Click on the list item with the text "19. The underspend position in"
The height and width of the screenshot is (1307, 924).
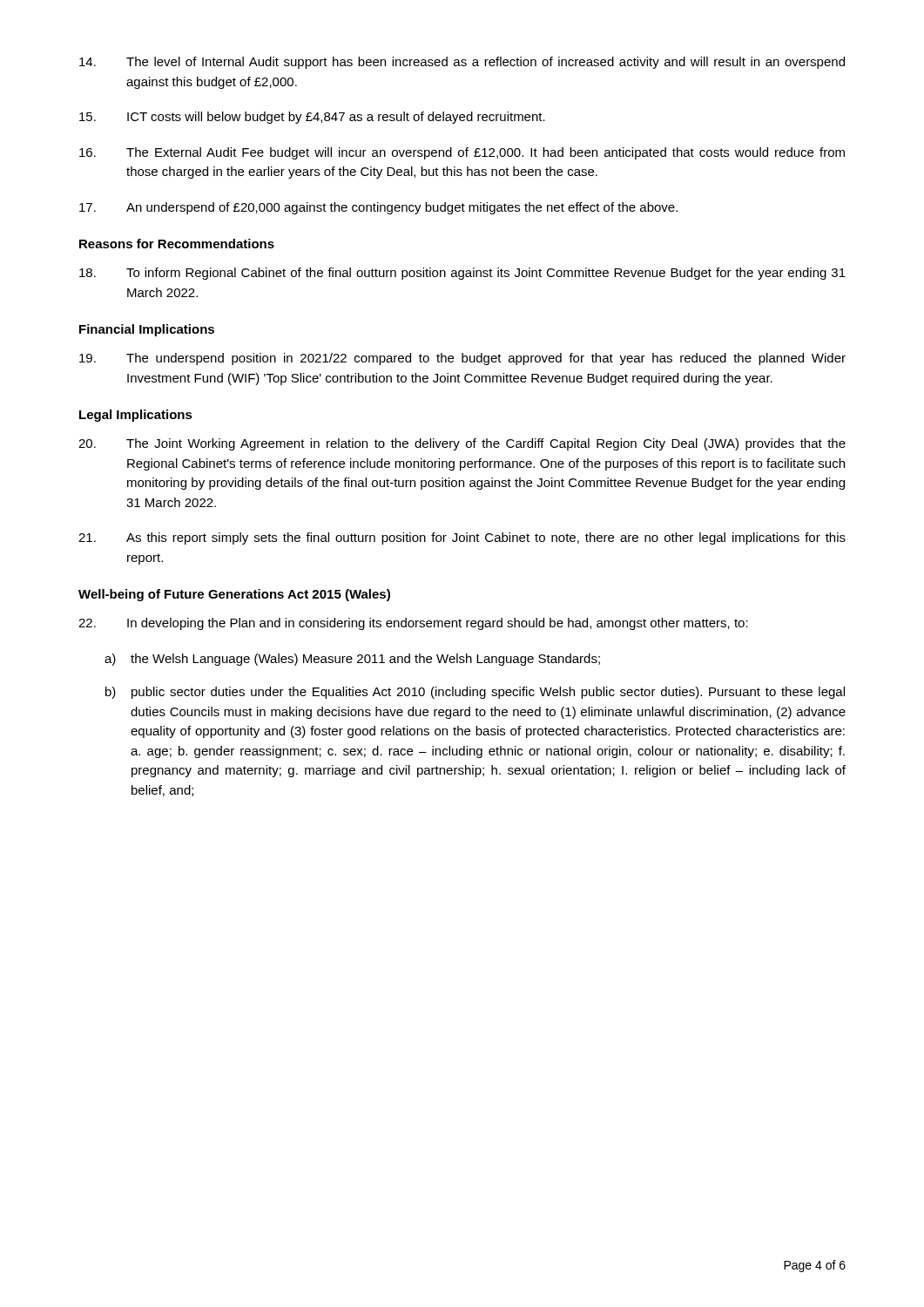tap(462, 368)
